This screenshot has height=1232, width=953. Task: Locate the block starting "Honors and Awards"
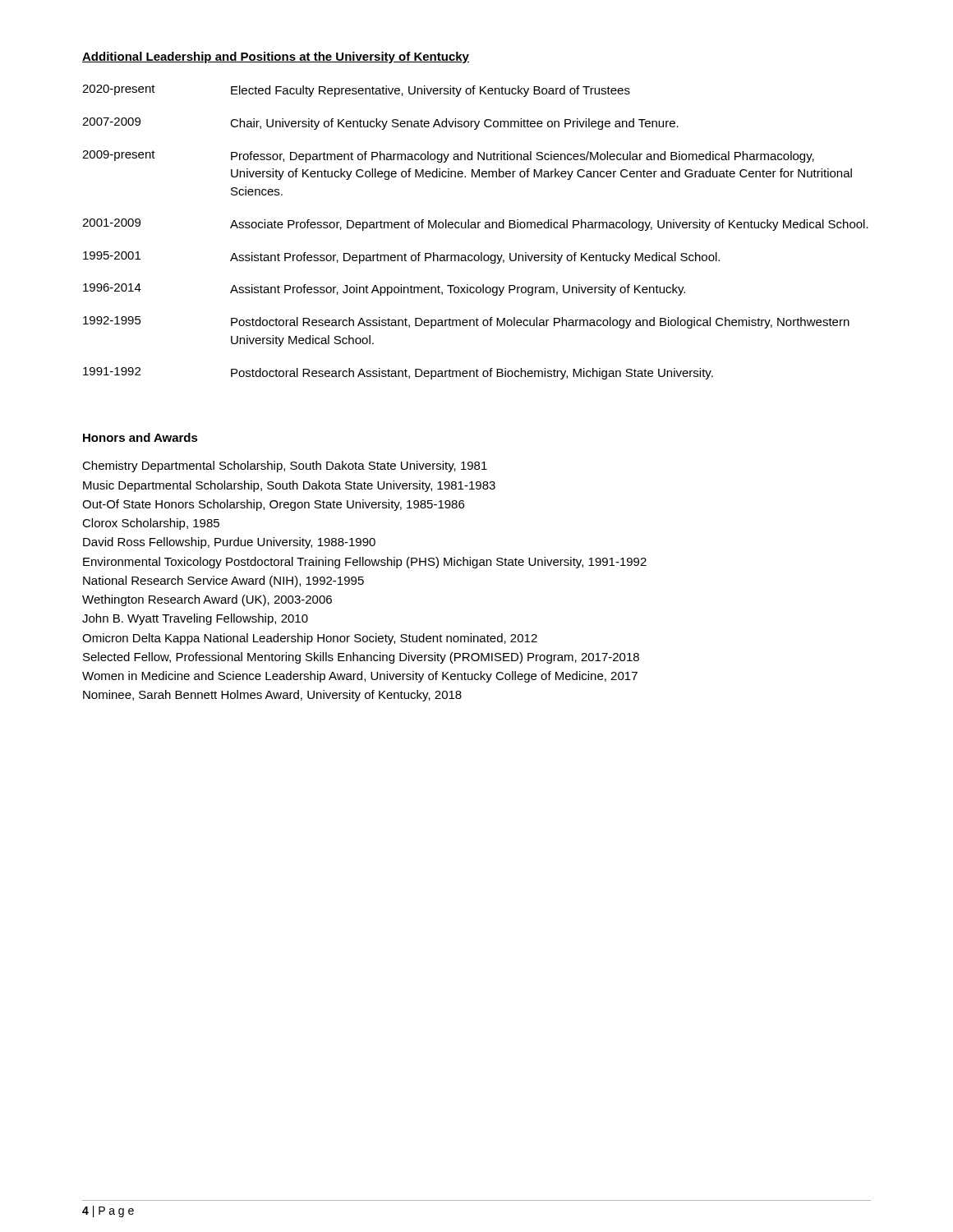pyautogui.click(x=140, y=438)
